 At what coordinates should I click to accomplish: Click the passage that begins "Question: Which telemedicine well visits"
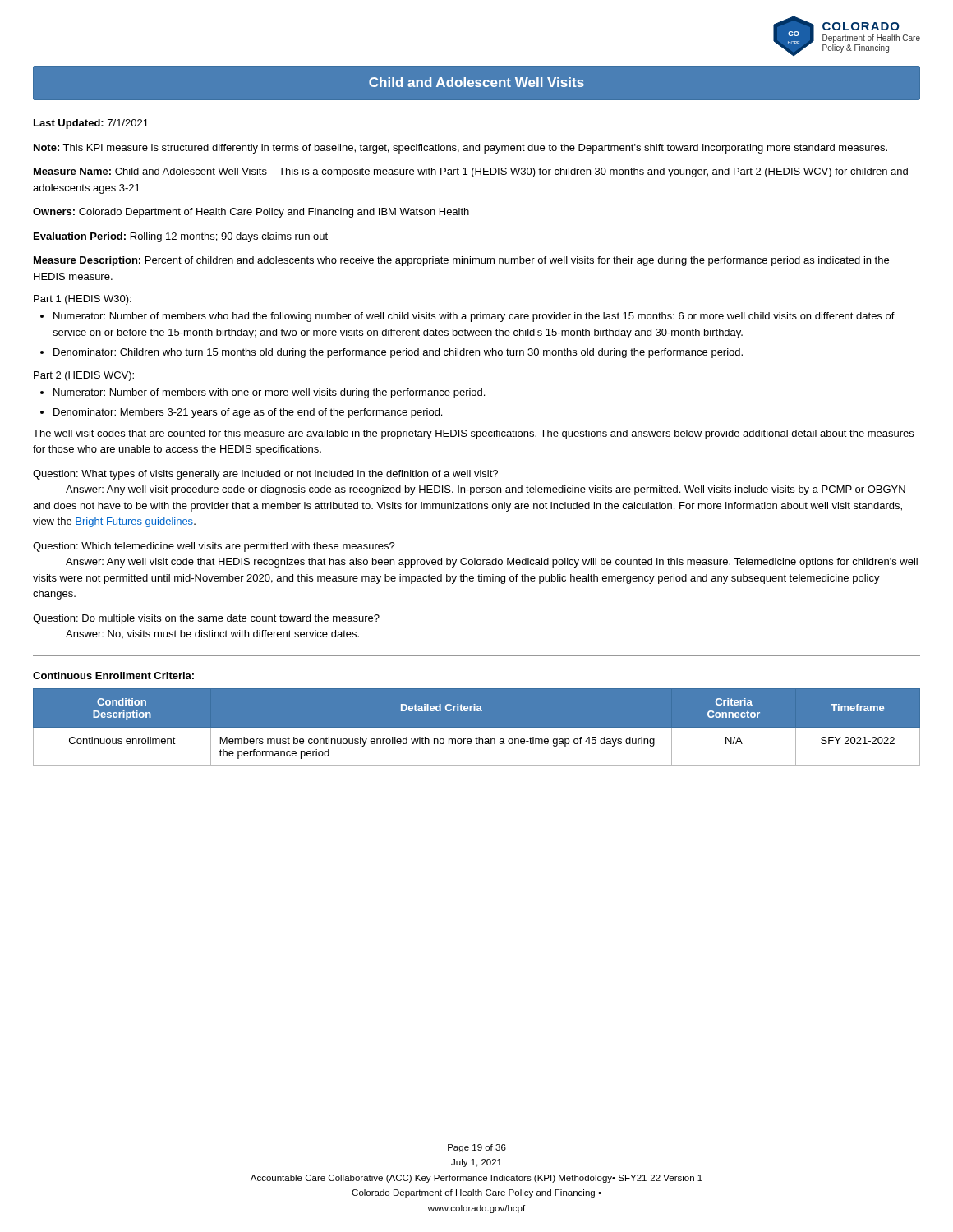[x=476, y=569]
